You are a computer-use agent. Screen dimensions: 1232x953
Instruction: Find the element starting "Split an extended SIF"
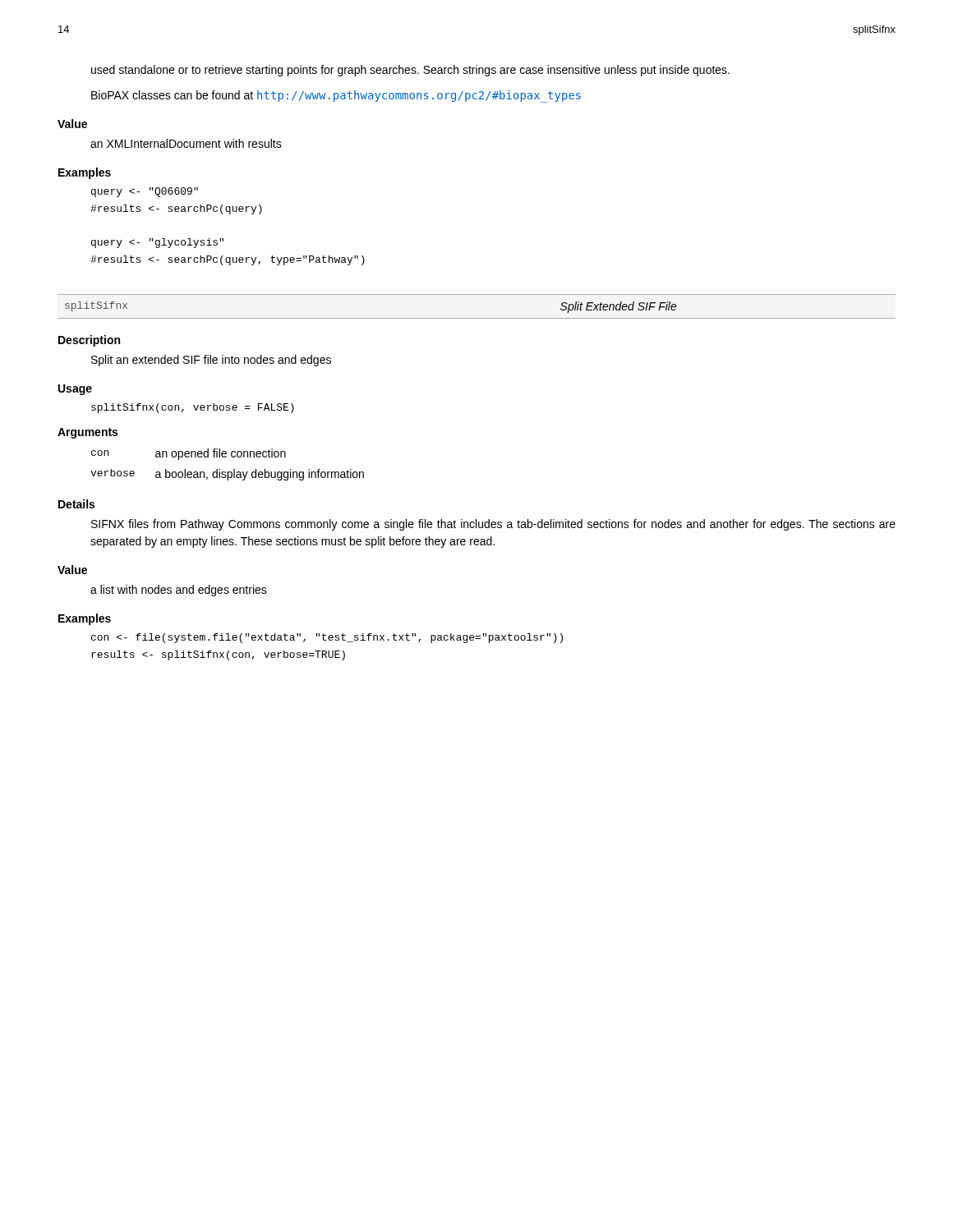coord(211,361)
